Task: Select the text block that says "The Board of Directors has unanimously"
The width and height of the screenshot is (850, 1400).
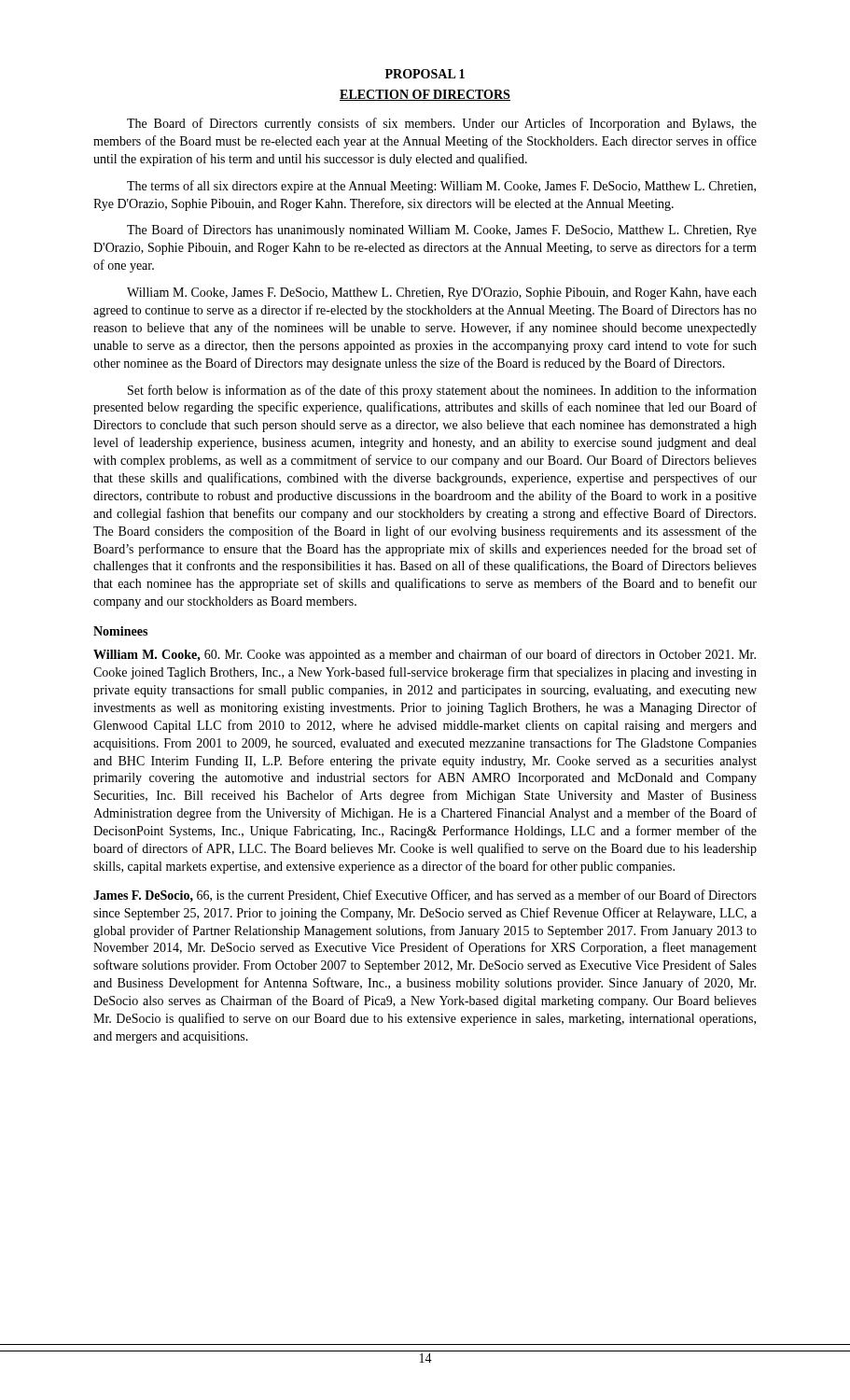Action: click(425, 248)
